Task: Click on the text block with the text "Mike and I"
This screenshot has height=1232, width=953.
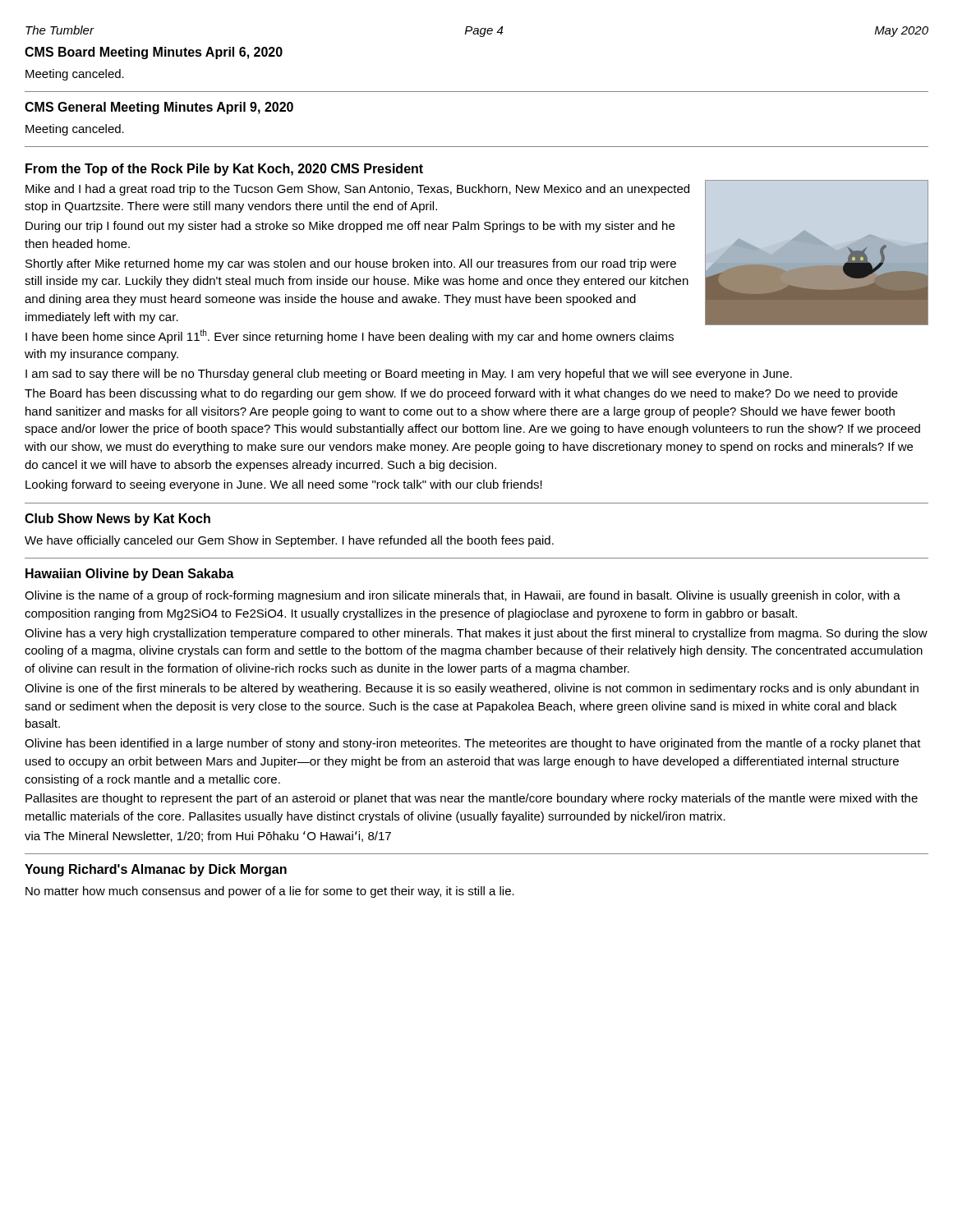Action: (476, 336)
